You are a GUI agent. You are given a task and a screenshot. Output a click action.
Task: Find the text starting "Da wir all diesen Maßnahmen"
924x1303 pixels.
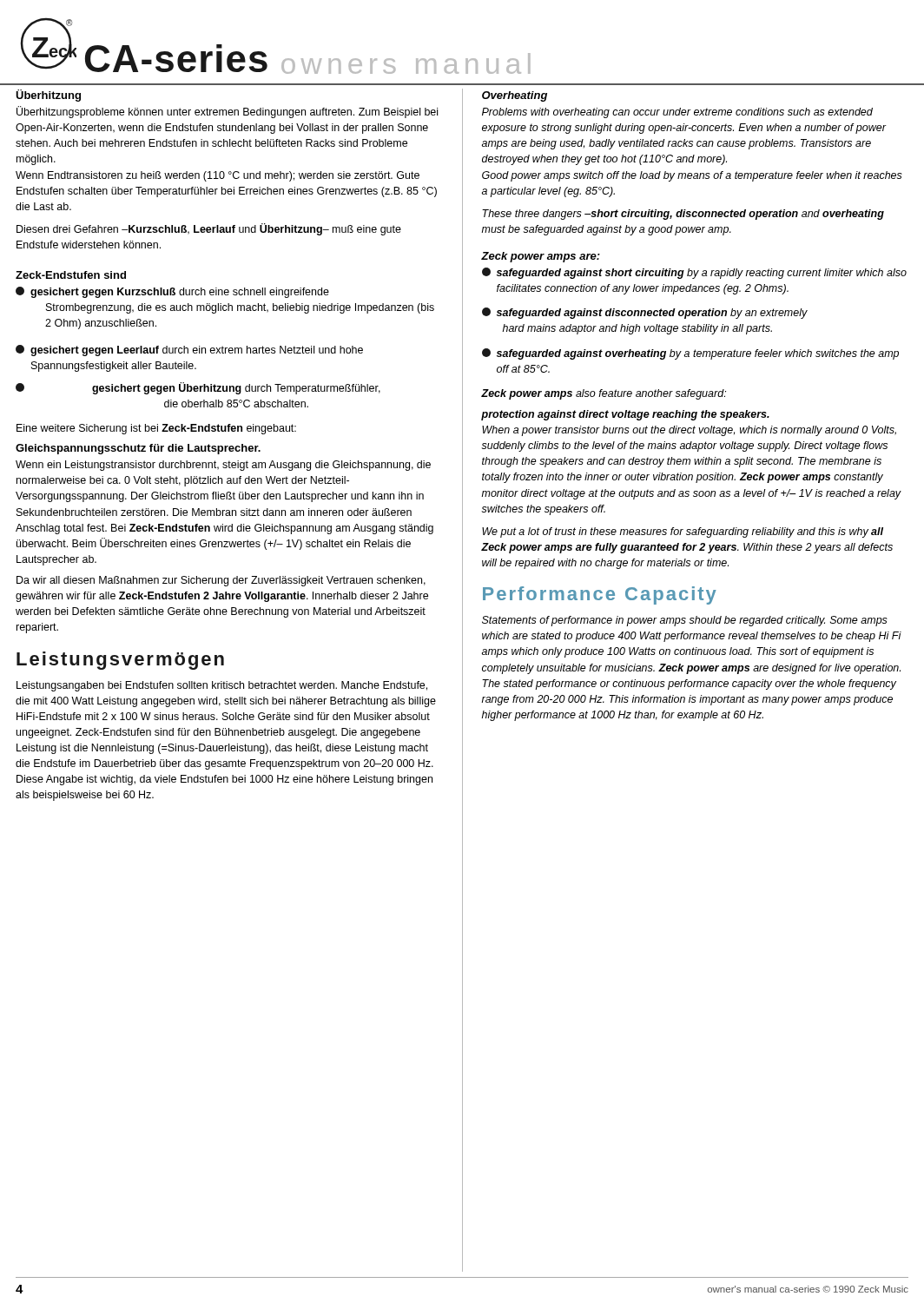click(x=222, y=604)
